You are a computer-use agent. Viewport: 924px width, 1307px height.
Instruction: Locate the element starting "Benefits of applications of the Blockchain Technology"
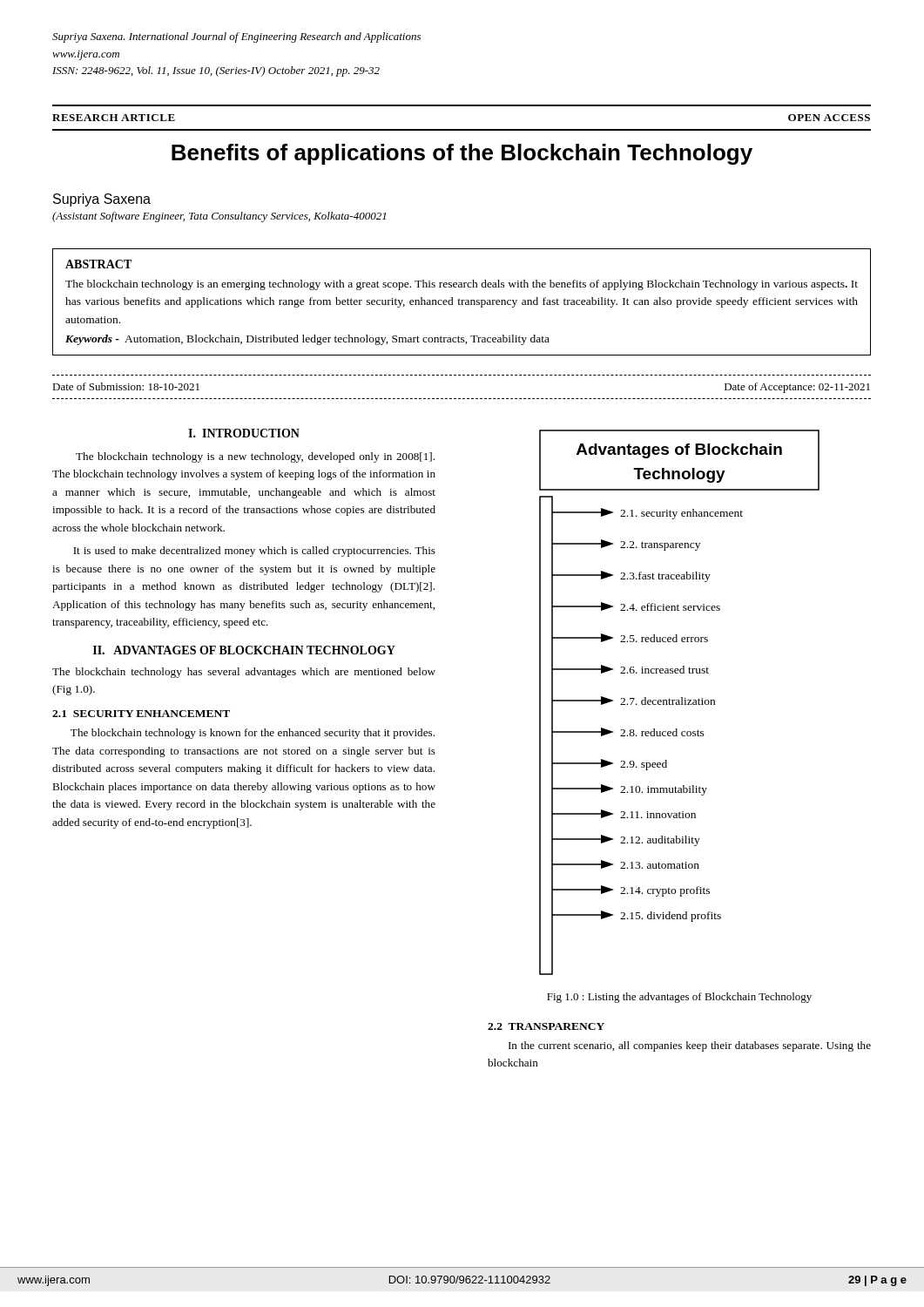[x=462, y=153]
